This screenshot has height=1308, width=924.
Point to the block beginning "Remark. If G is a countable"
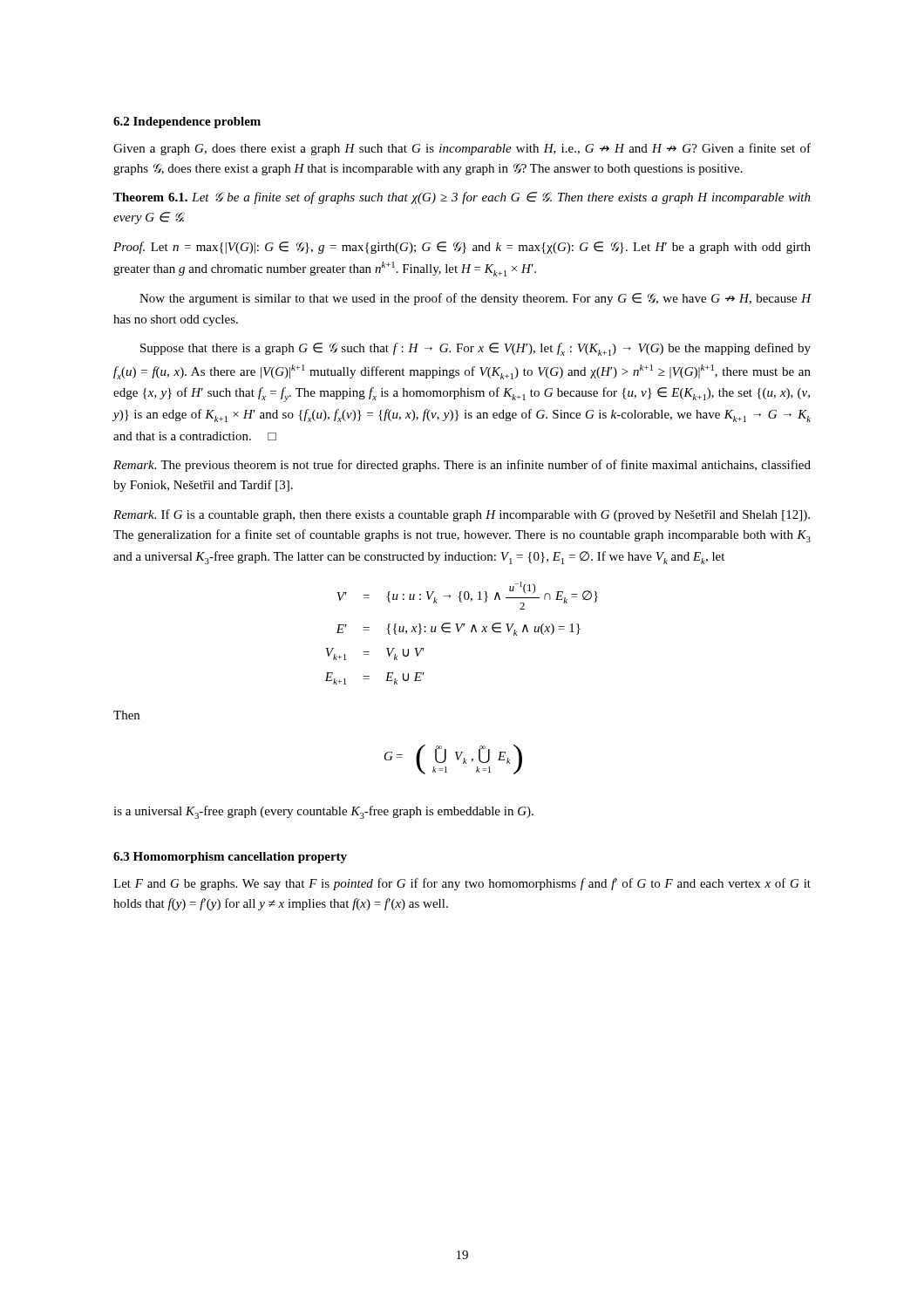coord(462,536)
